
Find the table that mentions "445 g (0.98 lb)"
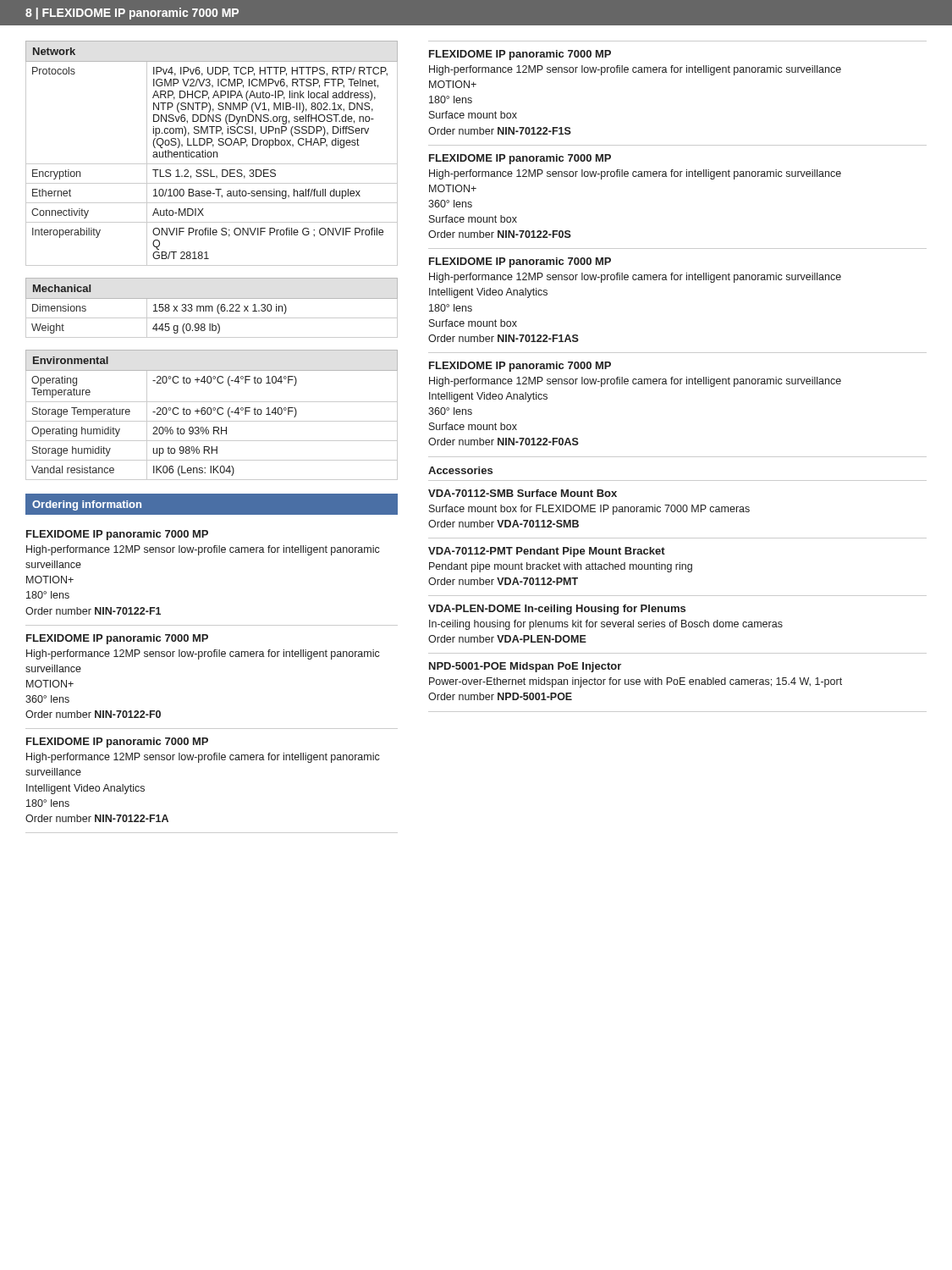click(x=212, y=308)
